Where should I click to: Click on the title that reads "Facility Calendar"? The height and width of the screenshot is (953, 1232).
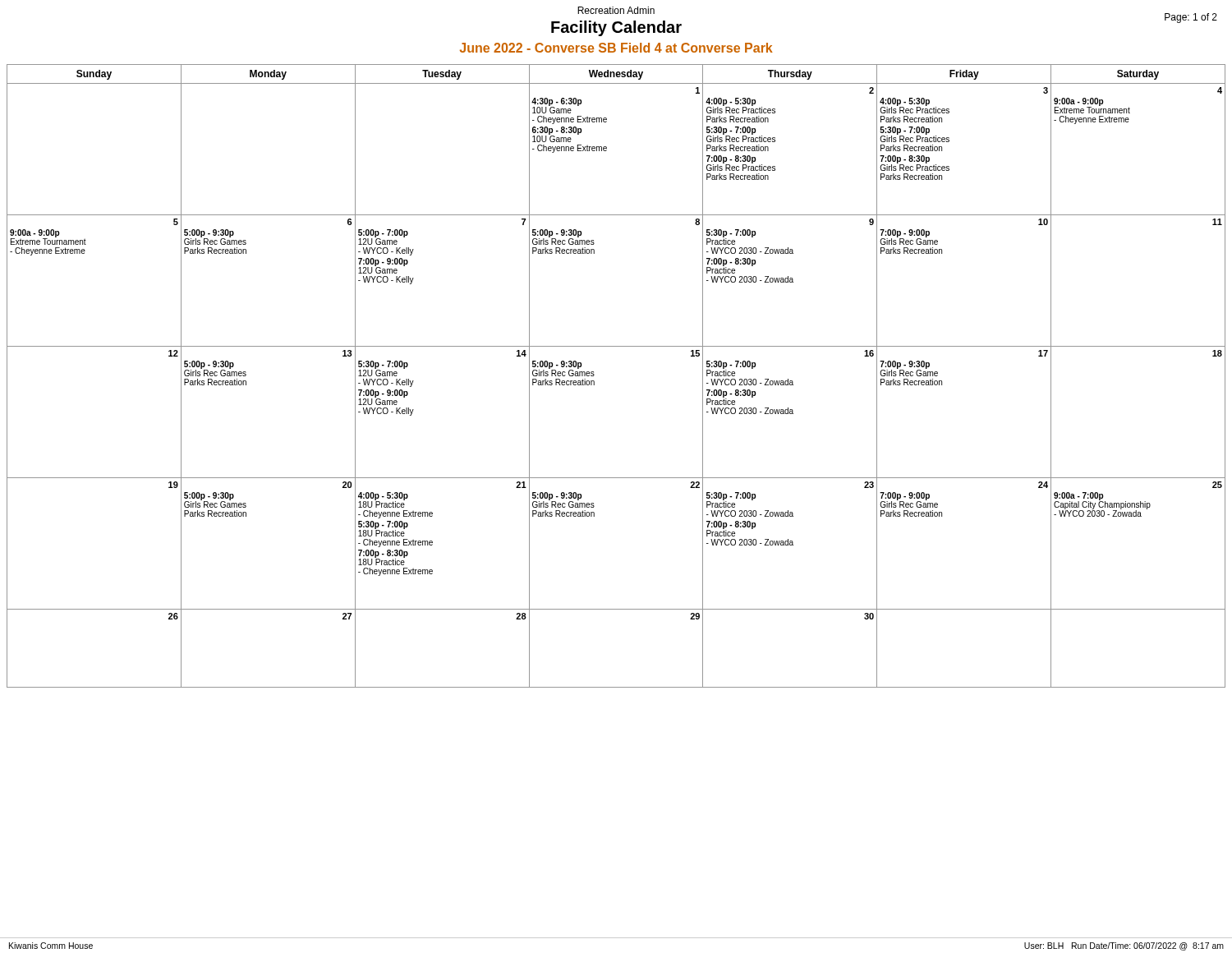tap(616, 27)
